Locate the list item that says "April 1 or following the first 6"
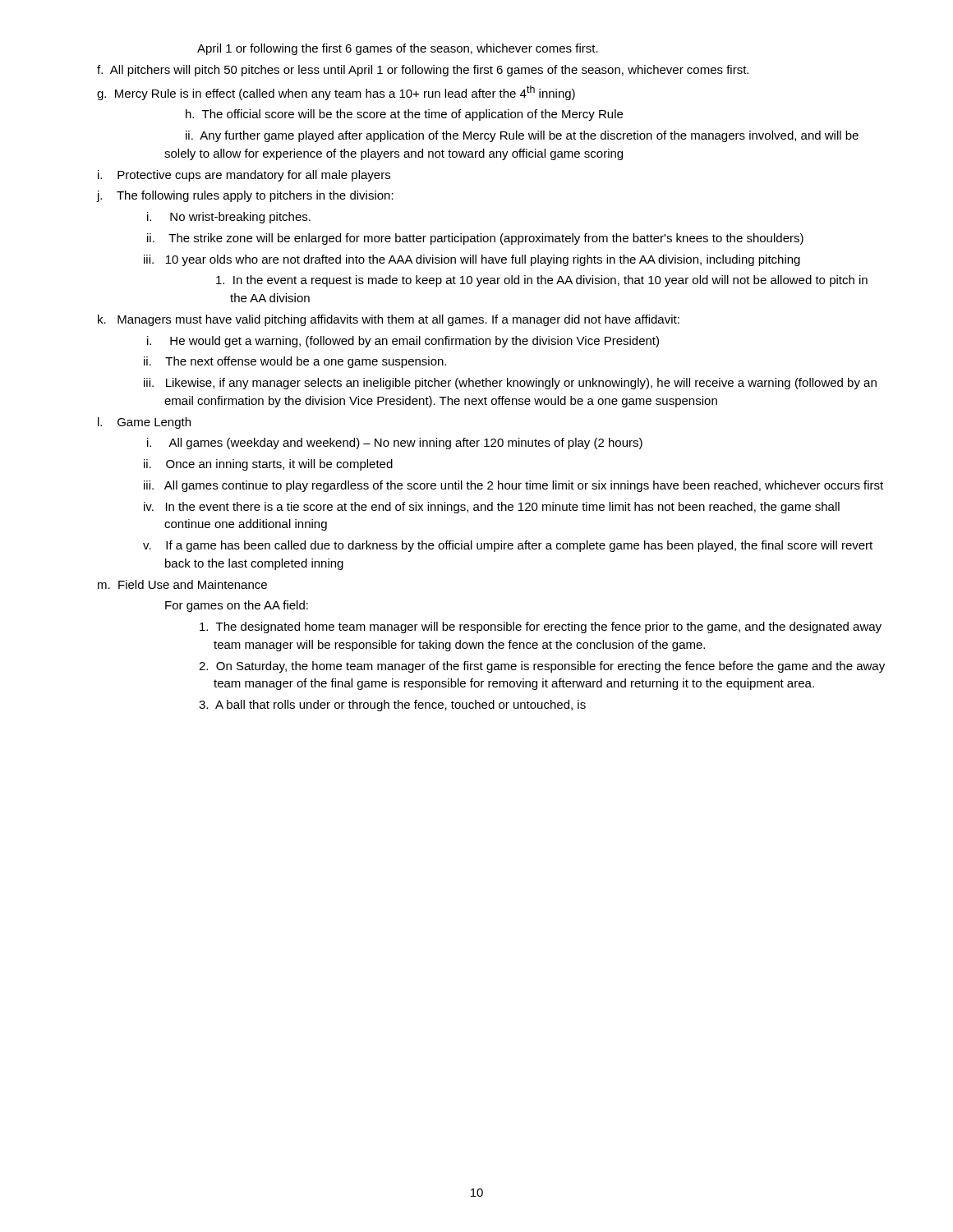 (x=398, y=48)
